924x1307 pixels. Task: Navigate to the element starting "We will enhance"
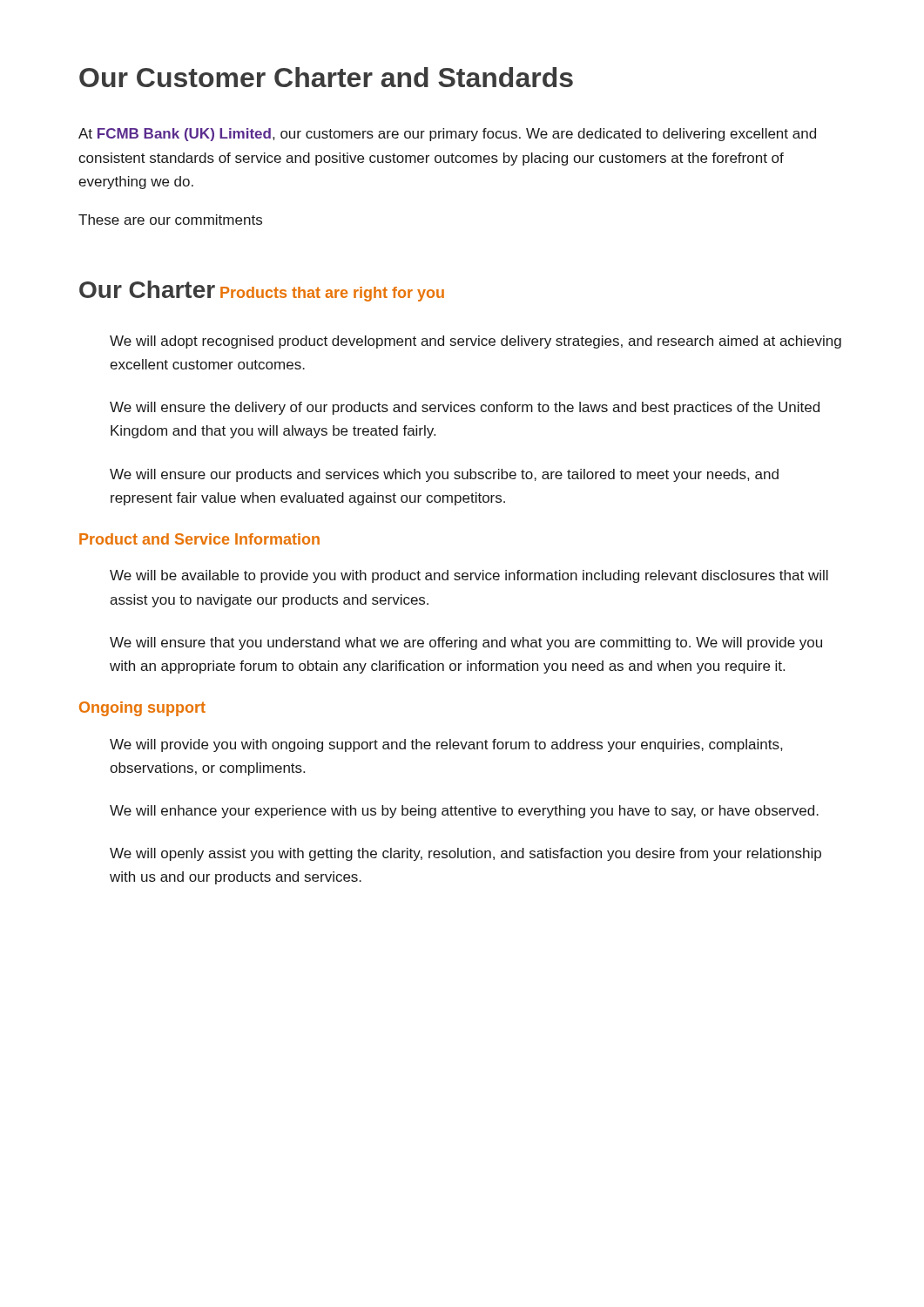click(x=462, y=811)
